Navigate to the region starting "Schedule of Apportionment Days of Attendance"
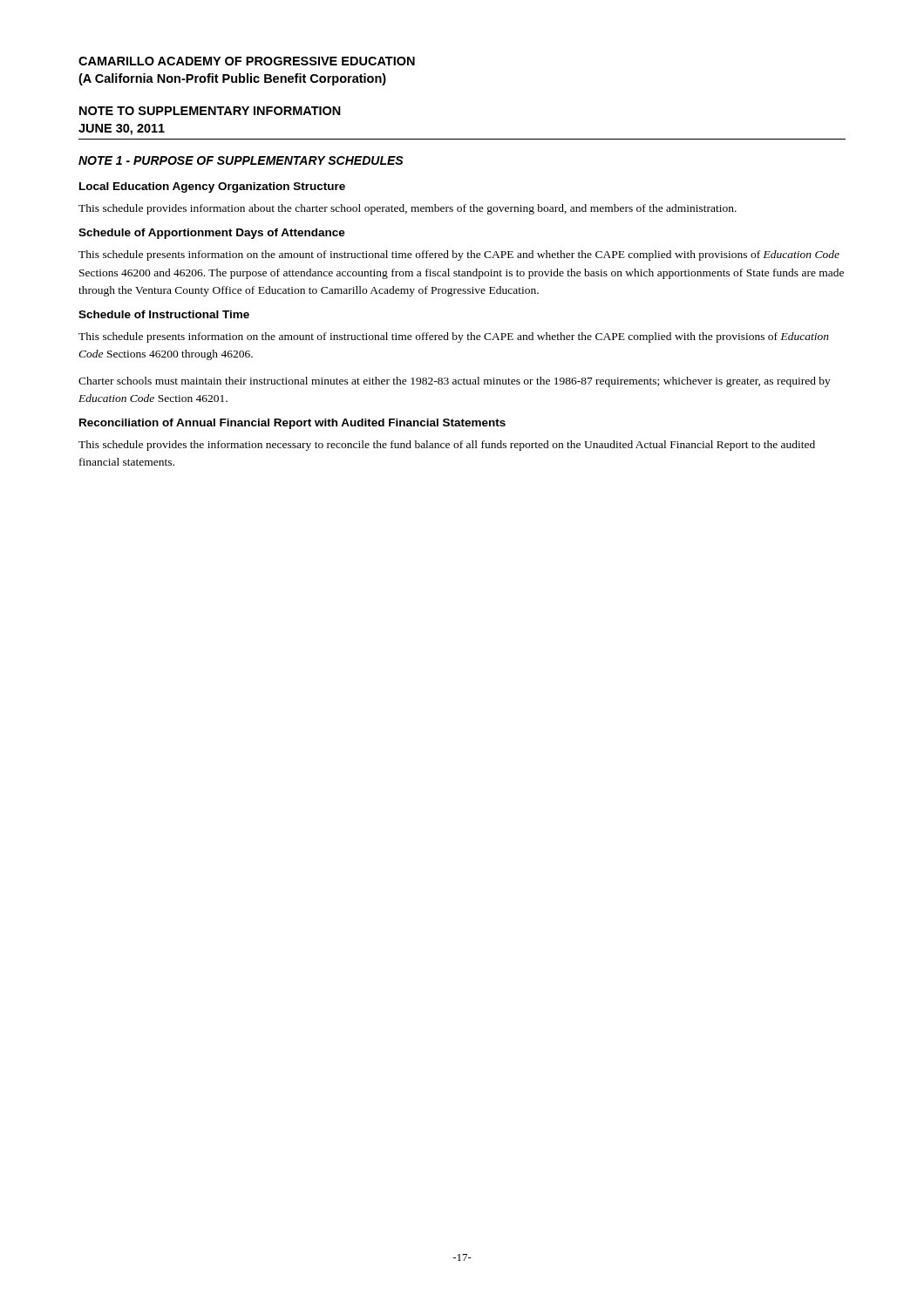 click(212, 234)
